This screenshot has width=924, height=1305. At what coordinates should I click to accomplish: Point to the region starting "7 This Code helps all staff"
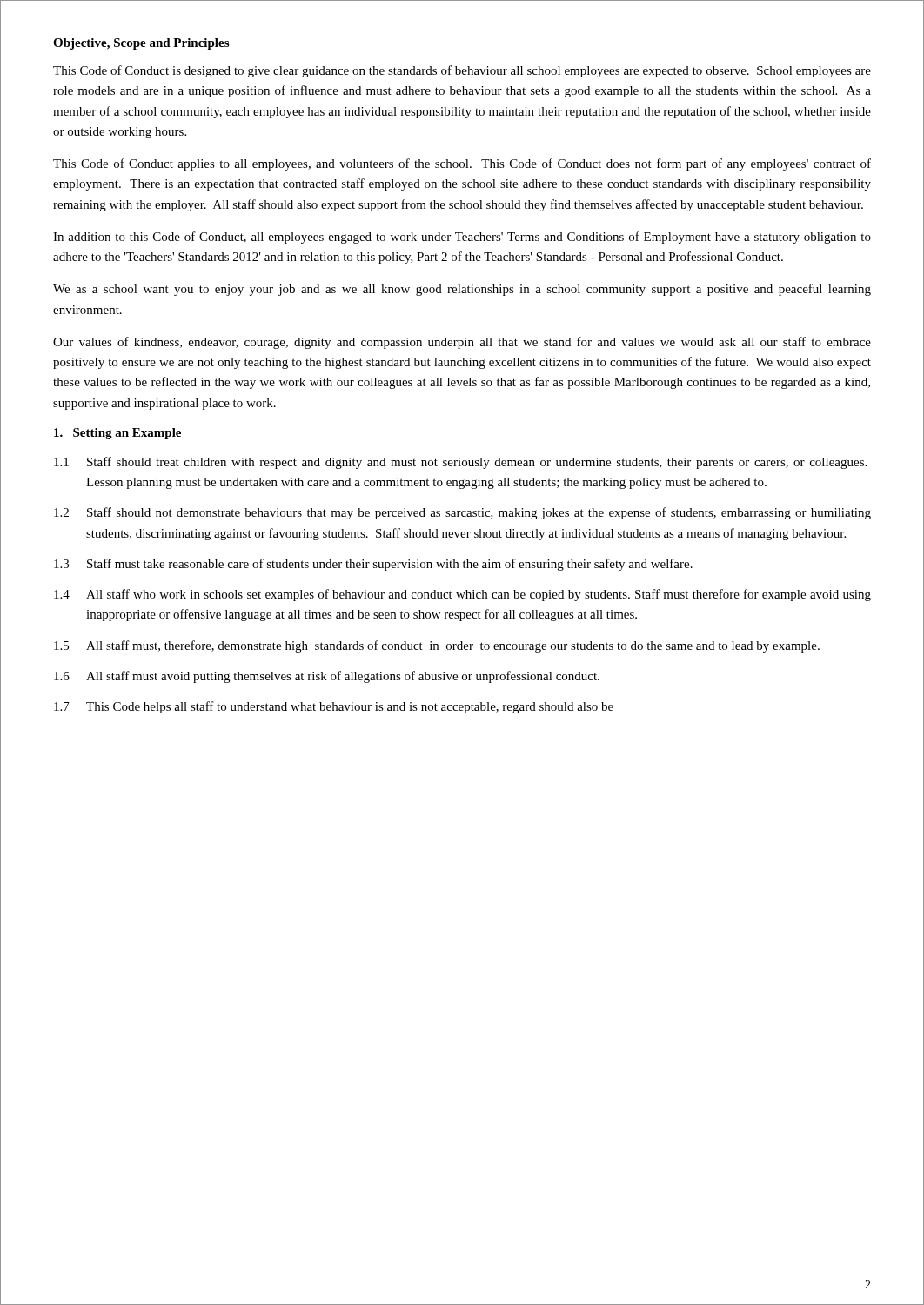462,707
